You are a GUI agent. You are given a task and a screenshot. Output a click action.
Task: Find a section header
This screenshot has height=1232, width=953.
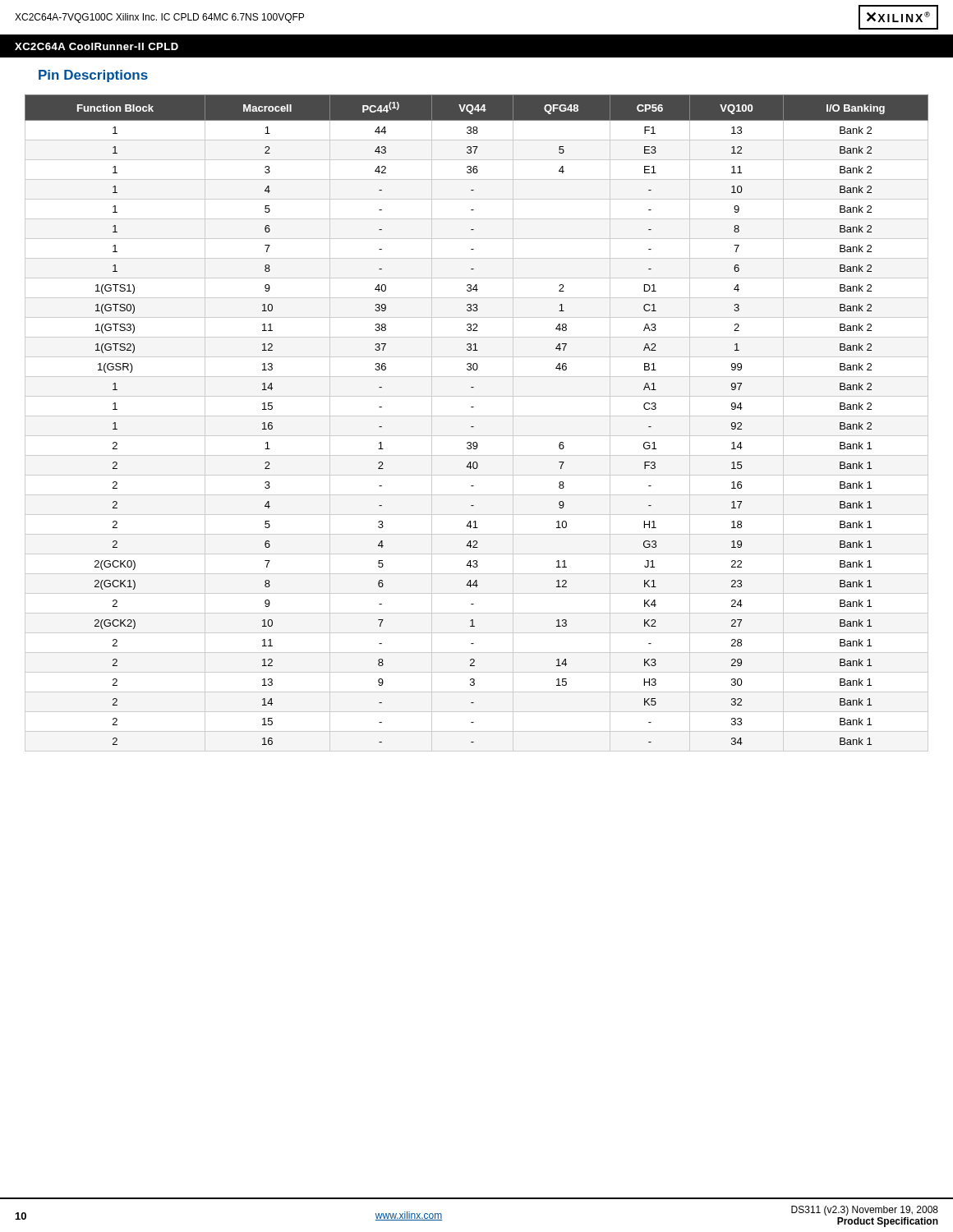click(x=93, y=75)
